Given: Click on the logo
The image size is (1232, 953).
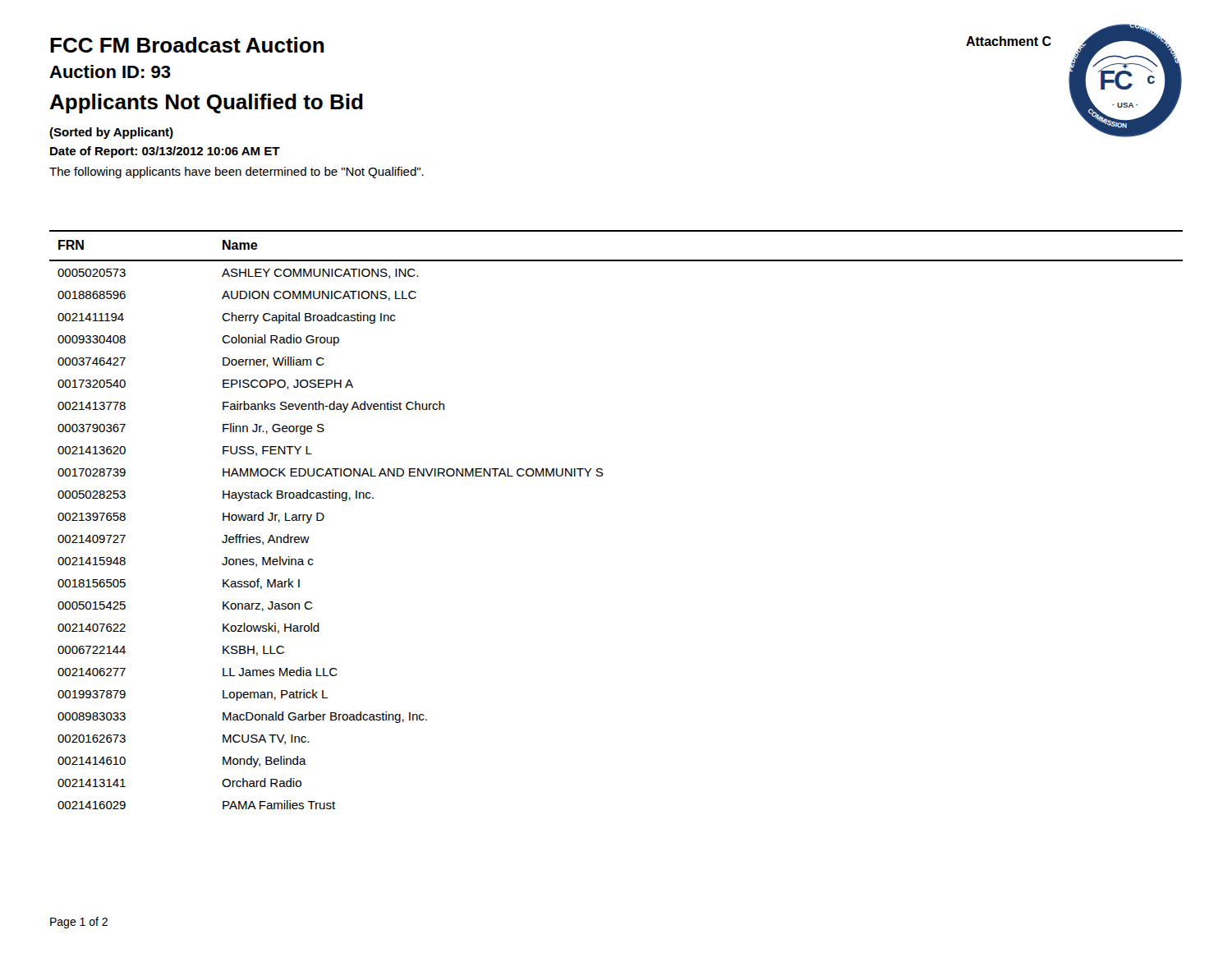Looking at the screenshot, I should [1127, 83].
